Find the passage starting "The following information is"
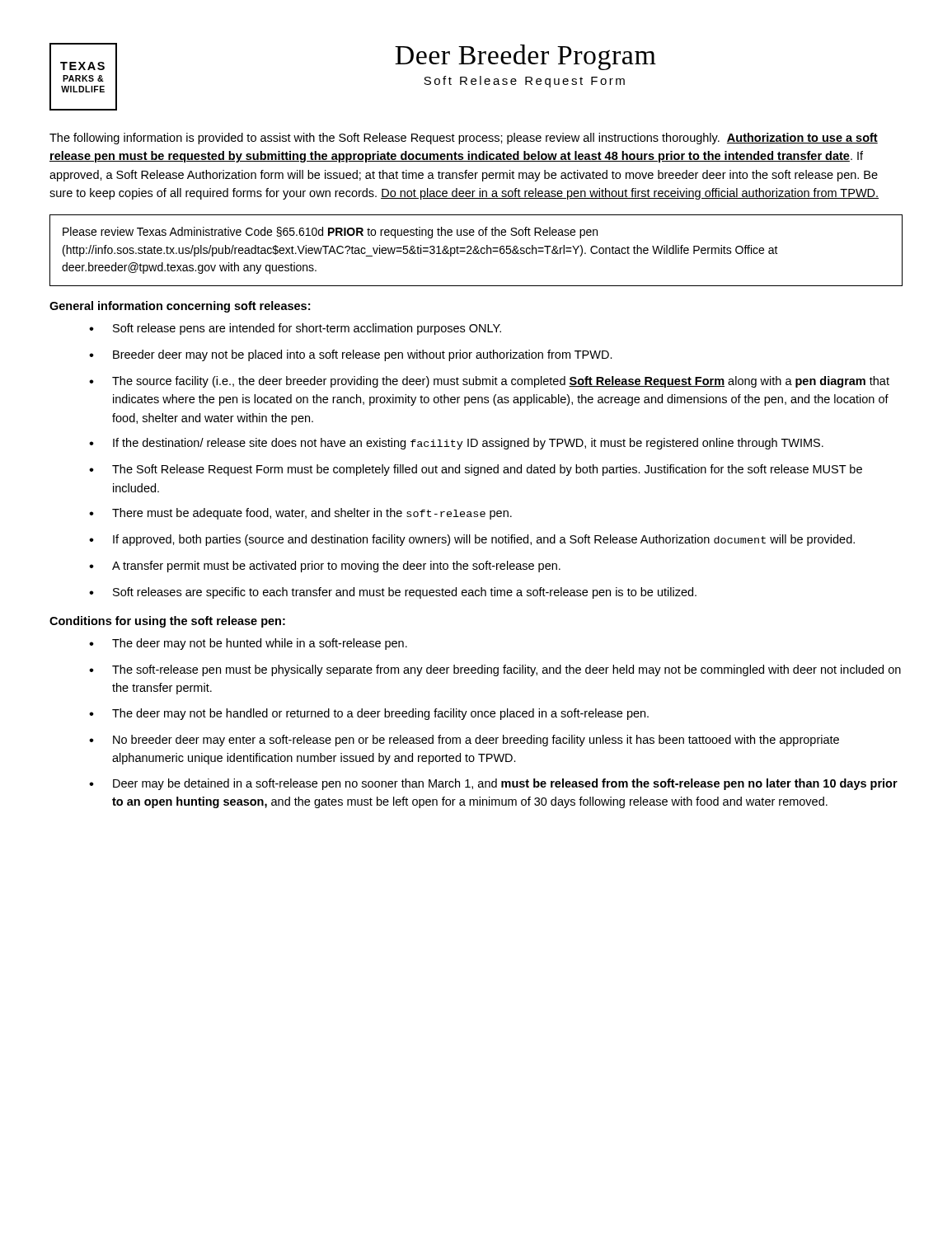 464,166
